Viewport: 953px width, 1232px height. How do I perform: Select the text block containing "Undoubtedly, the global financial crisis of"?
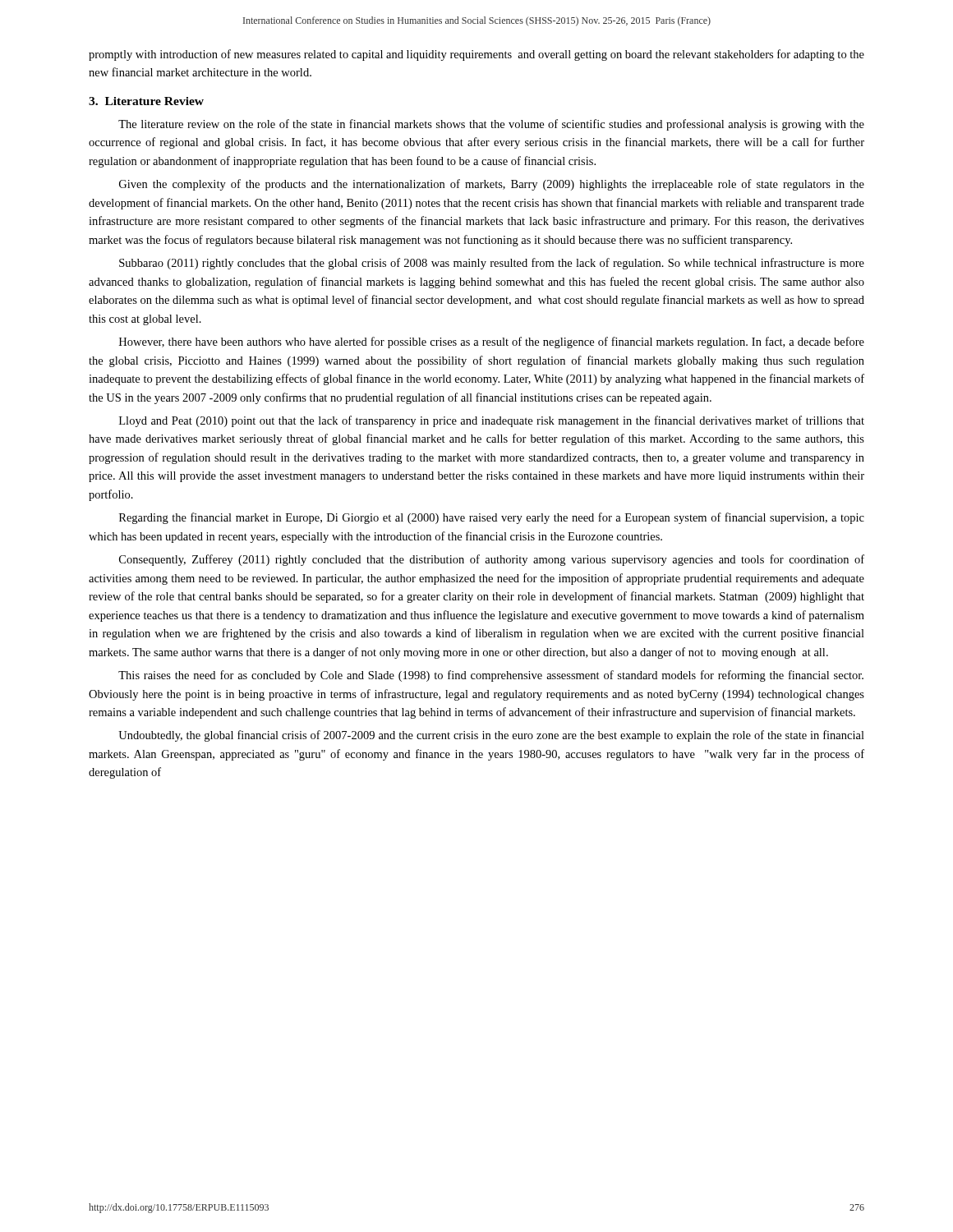click(476, 754)
